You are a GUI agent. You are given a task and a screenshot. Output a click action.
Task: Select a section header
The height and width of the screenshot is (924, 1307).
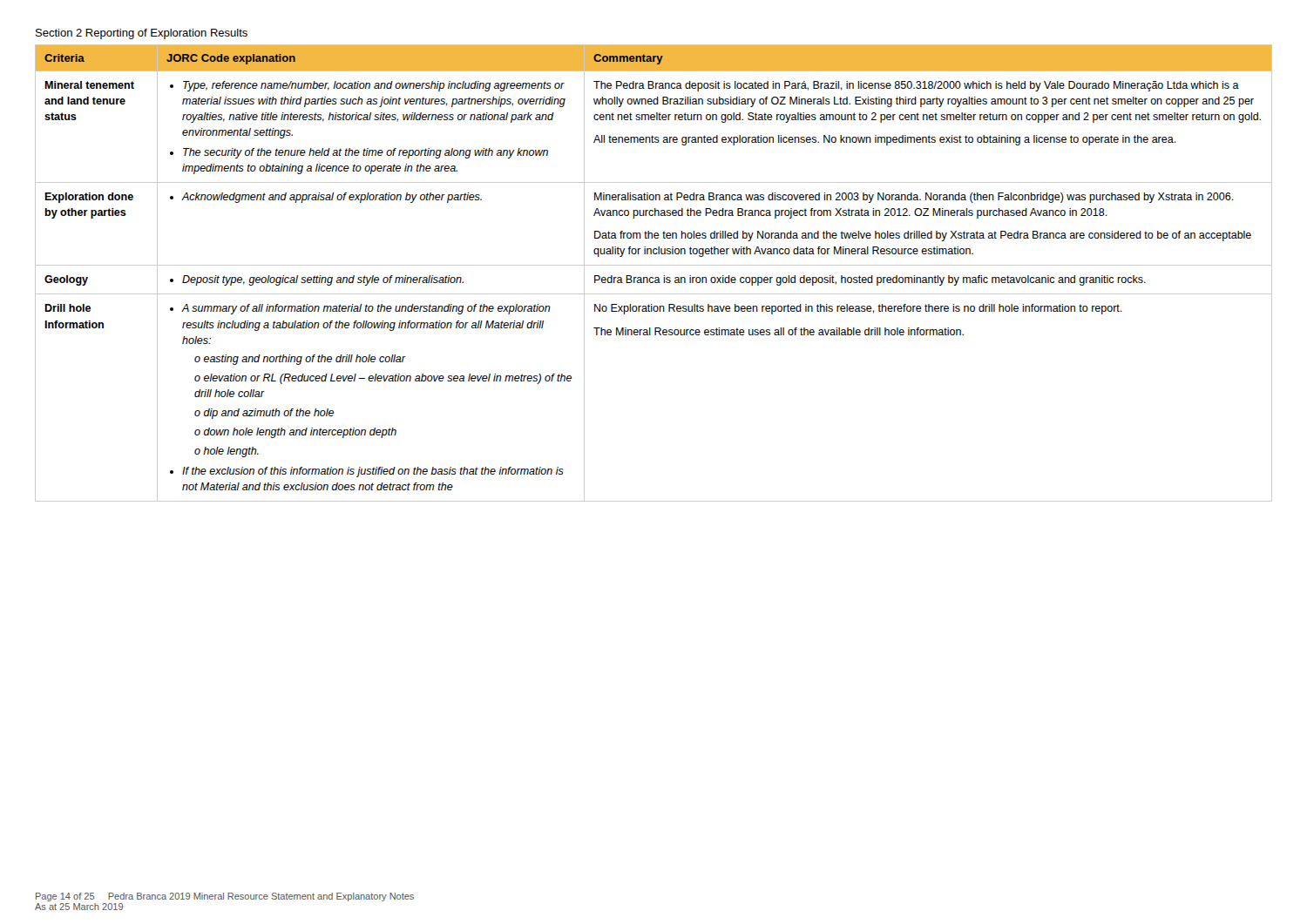pos(141,33)
